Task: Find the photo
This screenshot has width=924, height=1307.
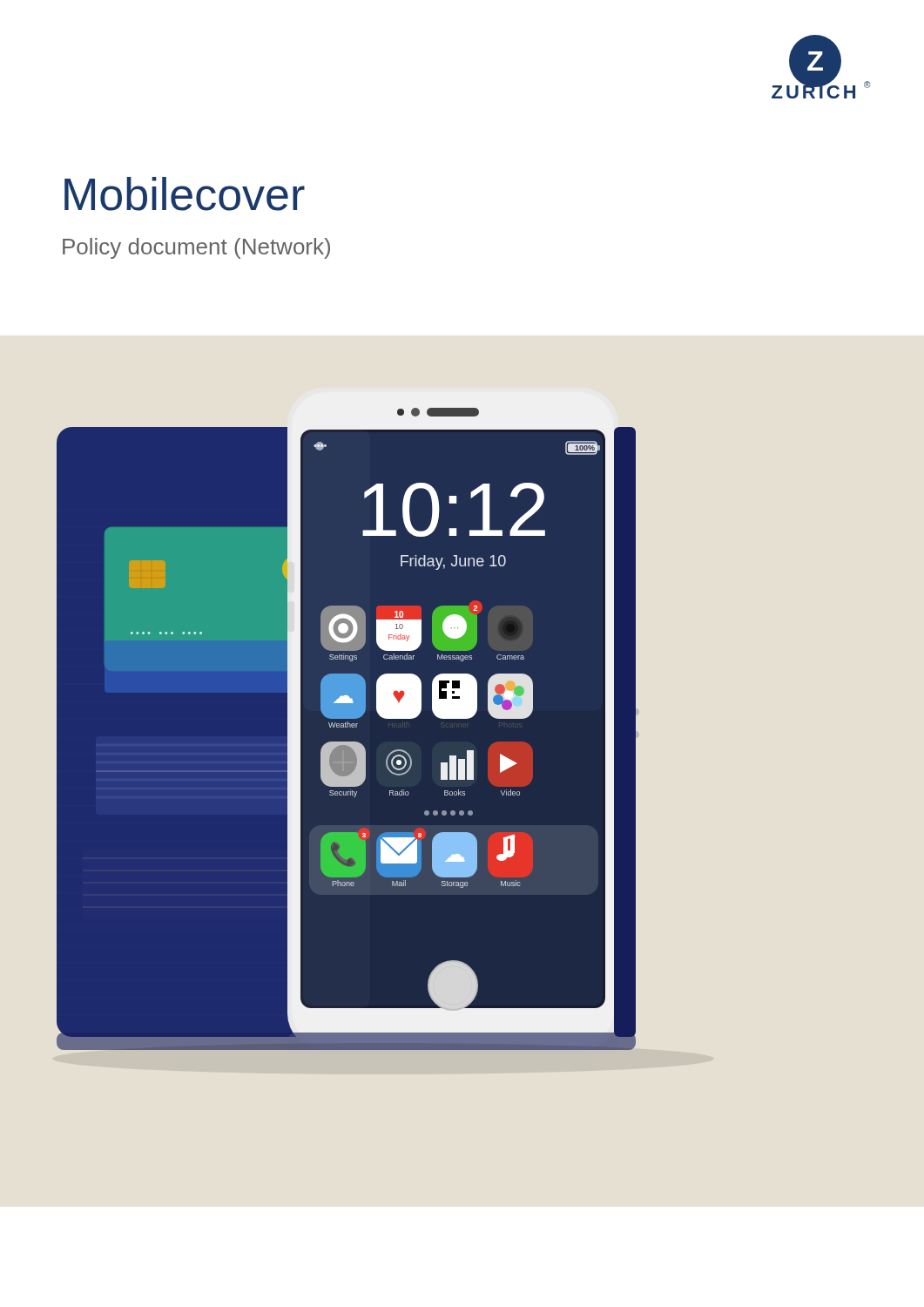Action: coord(462,771)
